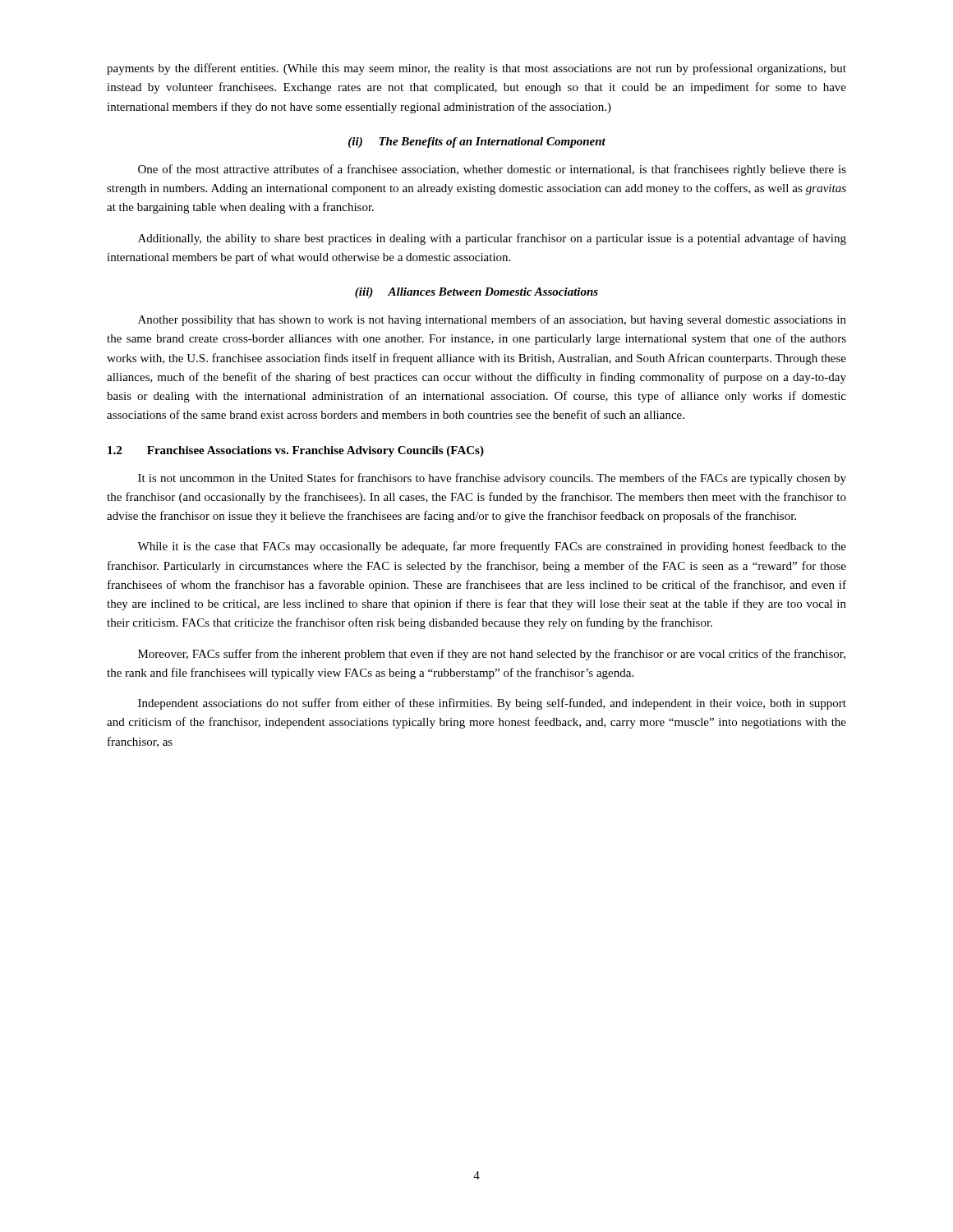Locate the text block that reads "Independent associations do not suffer from"
The image size is (953, 1232).
point(476,723)
